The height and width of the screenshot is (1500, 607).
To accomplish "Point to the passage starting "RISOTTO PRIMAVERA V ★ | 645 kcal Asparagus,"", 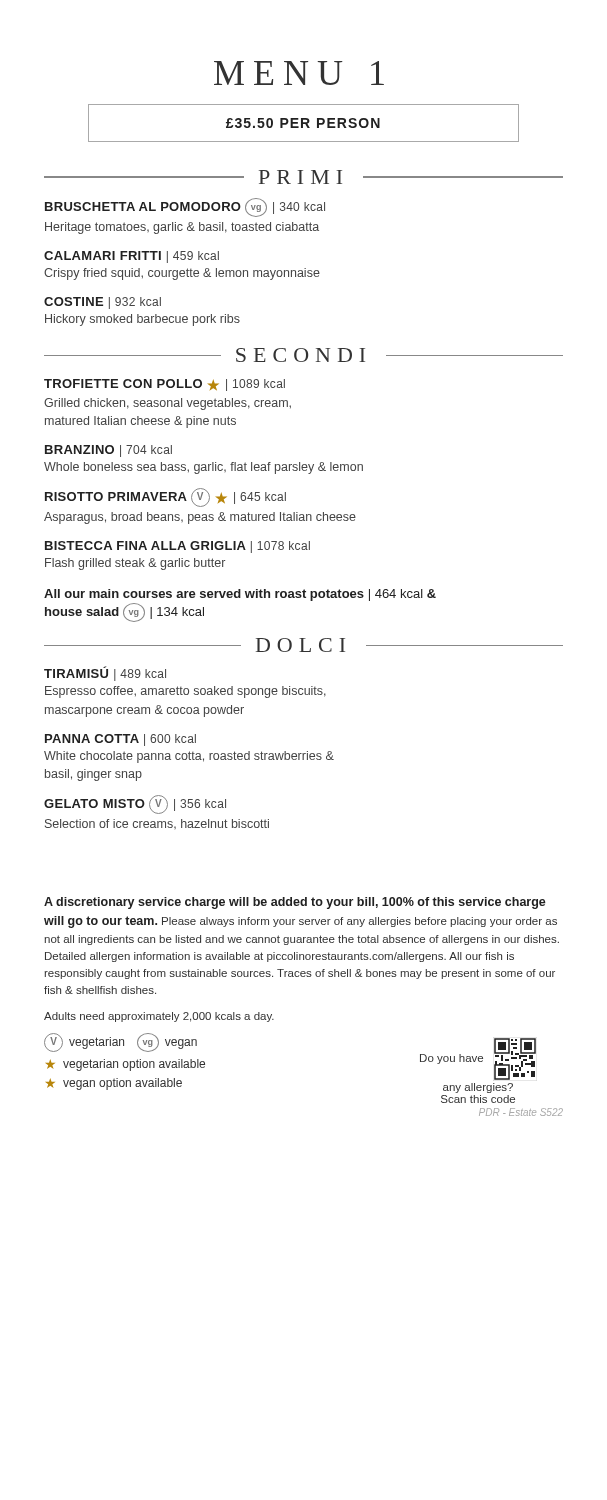I will pyautogui.click(x=304, y=507).
